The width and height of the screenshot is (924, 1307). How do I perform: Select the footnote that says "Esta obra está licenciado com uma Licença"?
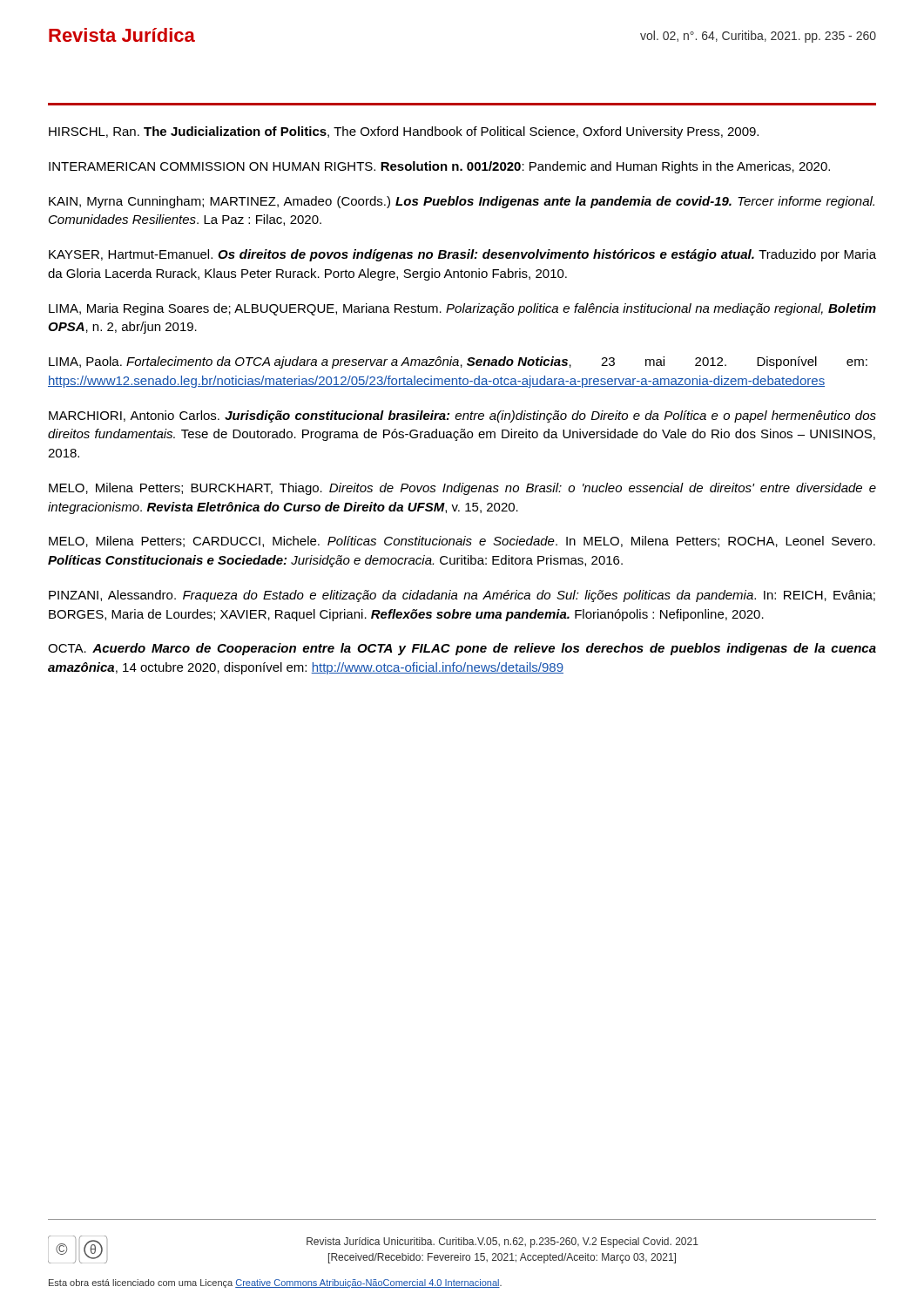pyautogui.click(x=275, y=1283)
